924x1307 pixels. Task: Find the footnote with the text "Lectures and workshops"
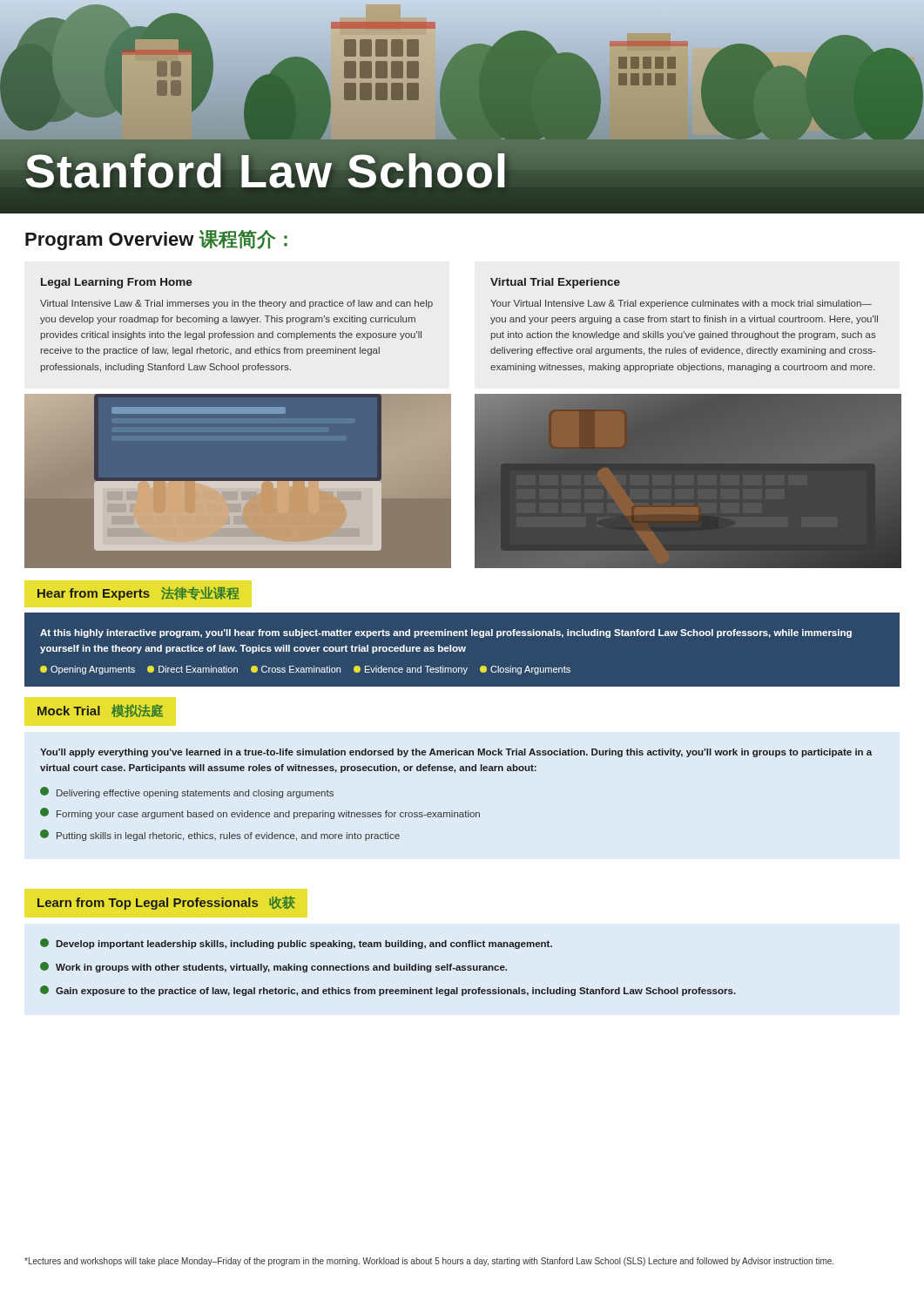pyautogui.click(x=462, y=1261)
